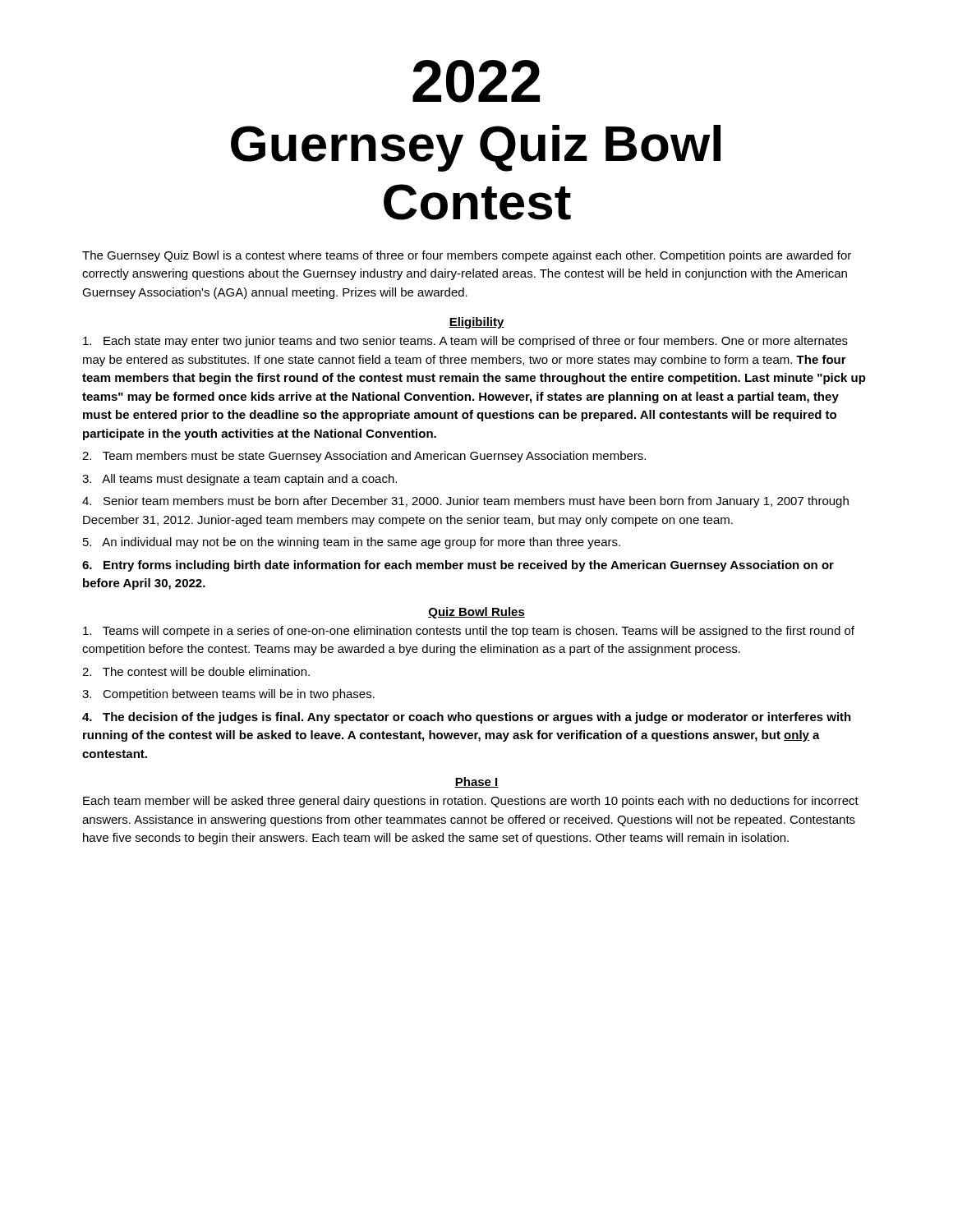Point to the block starting "The Guernsey Quiz Bowl"
The height and width of the screenshot is (1232, 953).
coord(467,273)
